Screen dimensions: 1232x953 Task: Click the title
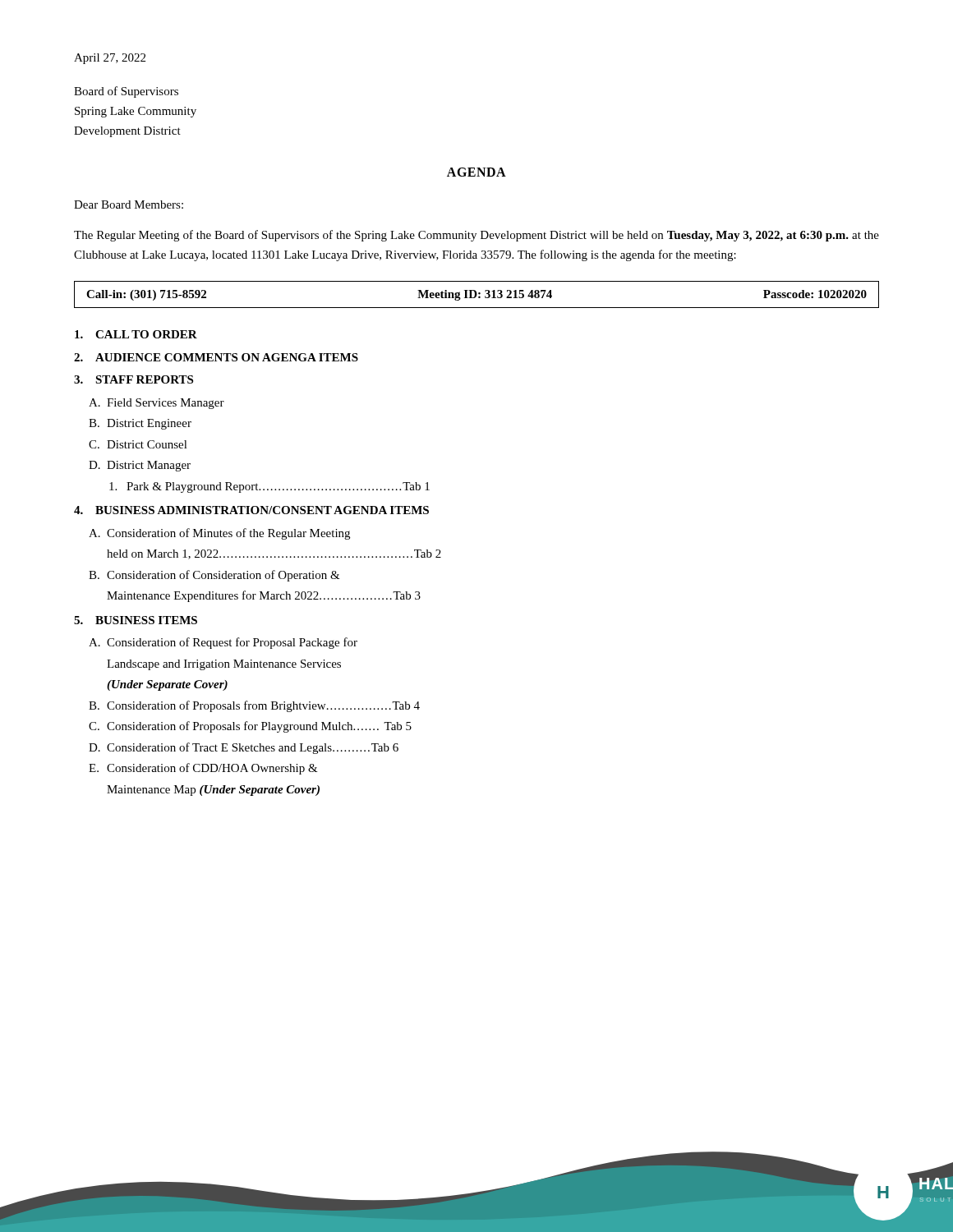point(476,172)
